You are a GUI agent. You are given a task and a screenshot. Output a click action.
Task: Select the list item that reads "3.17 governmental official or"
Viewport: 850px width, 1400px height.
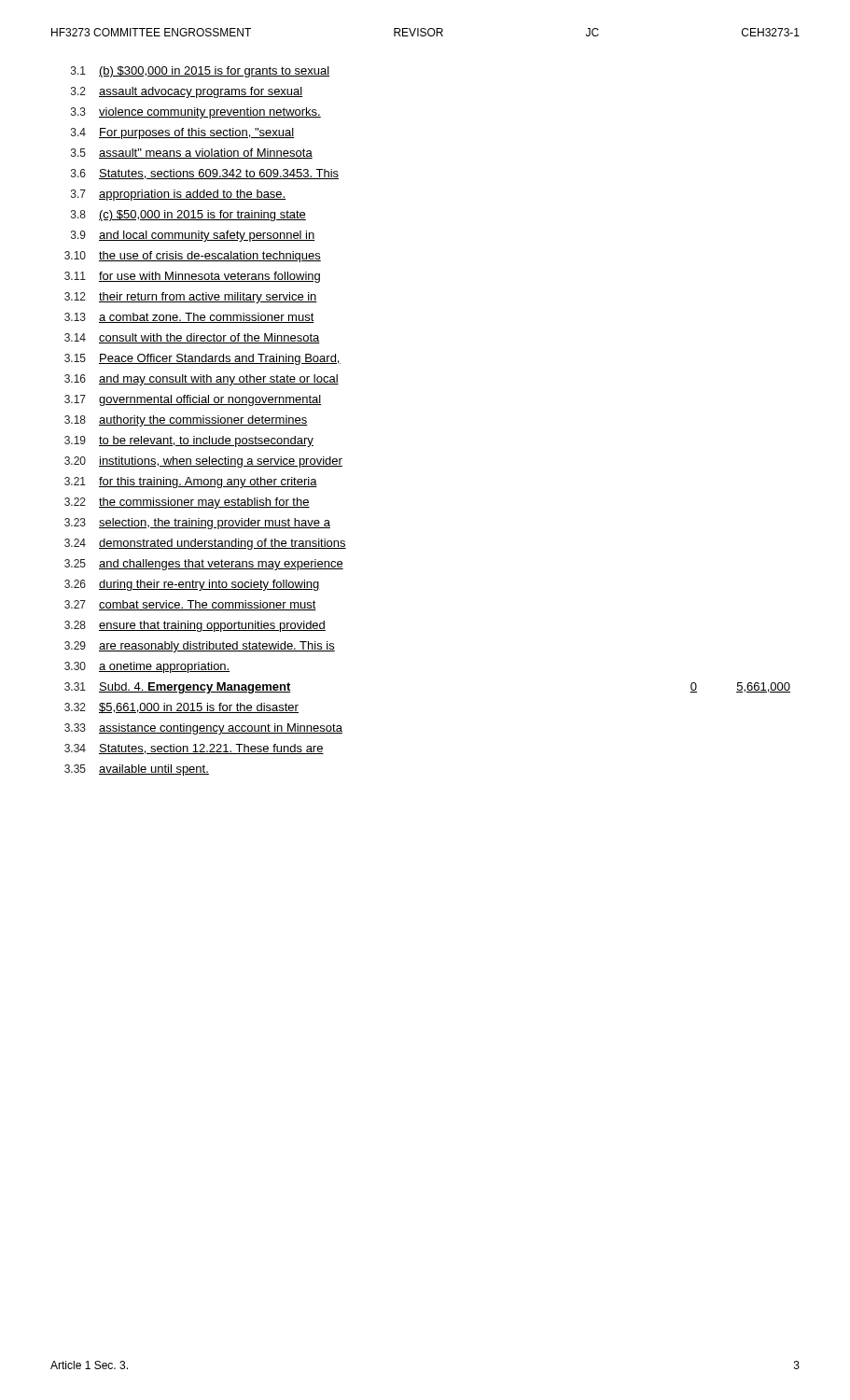click(193, 400)
